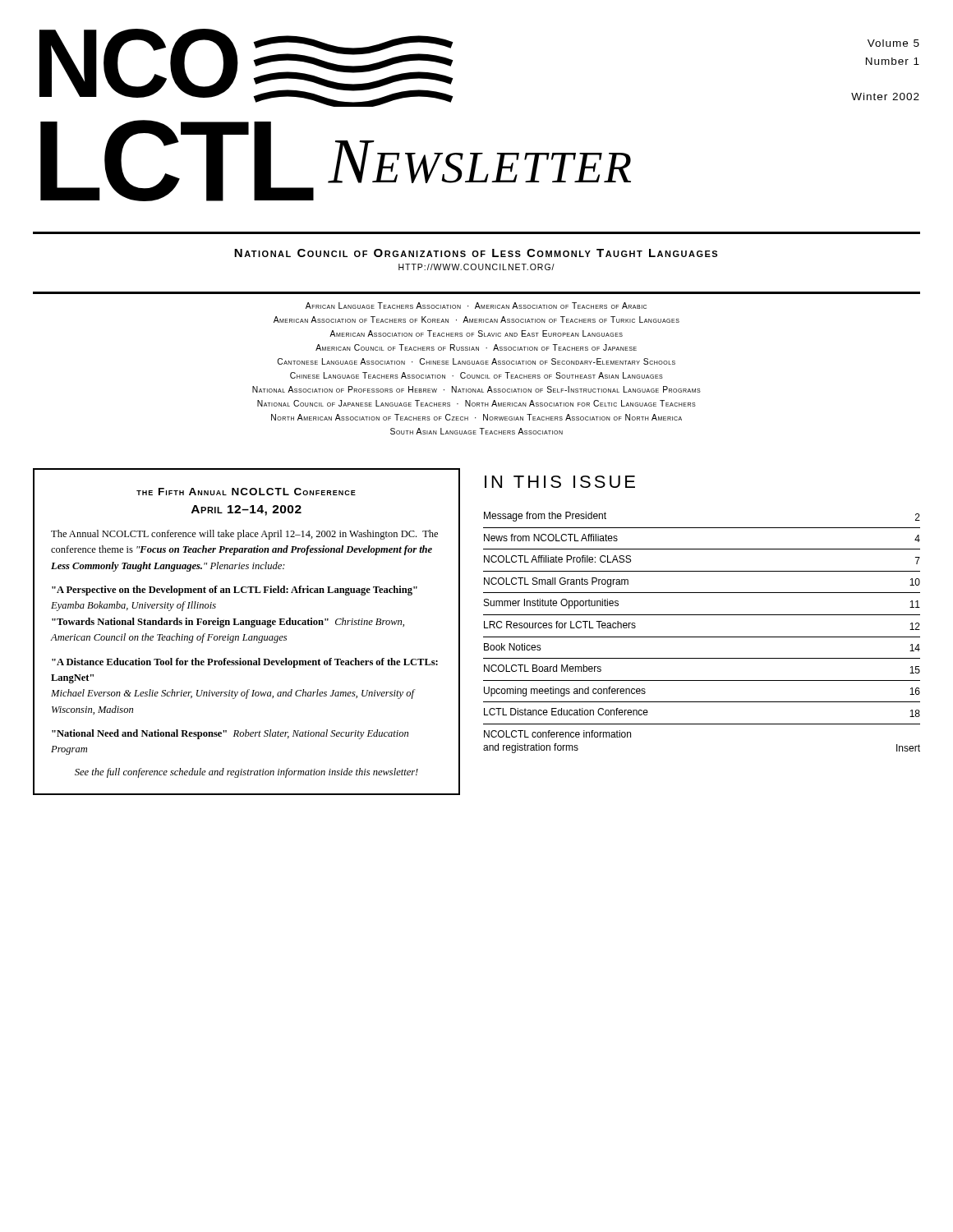Find the element starting "African Language Teachers Association"
This screenshot has width=953, height=1232.
[476, 369]
